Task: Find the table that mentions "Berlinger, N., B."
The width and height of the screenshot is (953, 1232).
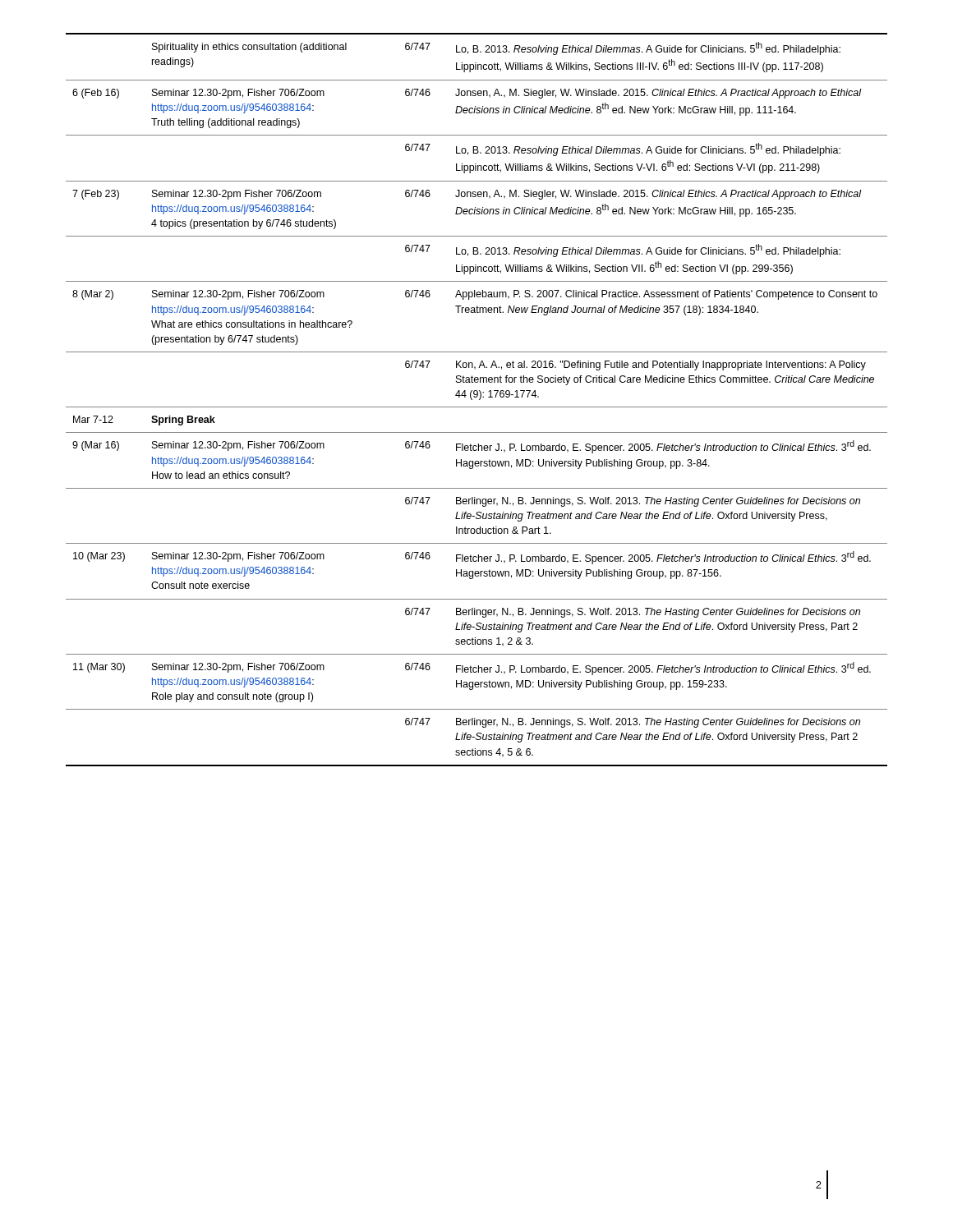Action: click(x=476, y=399)
